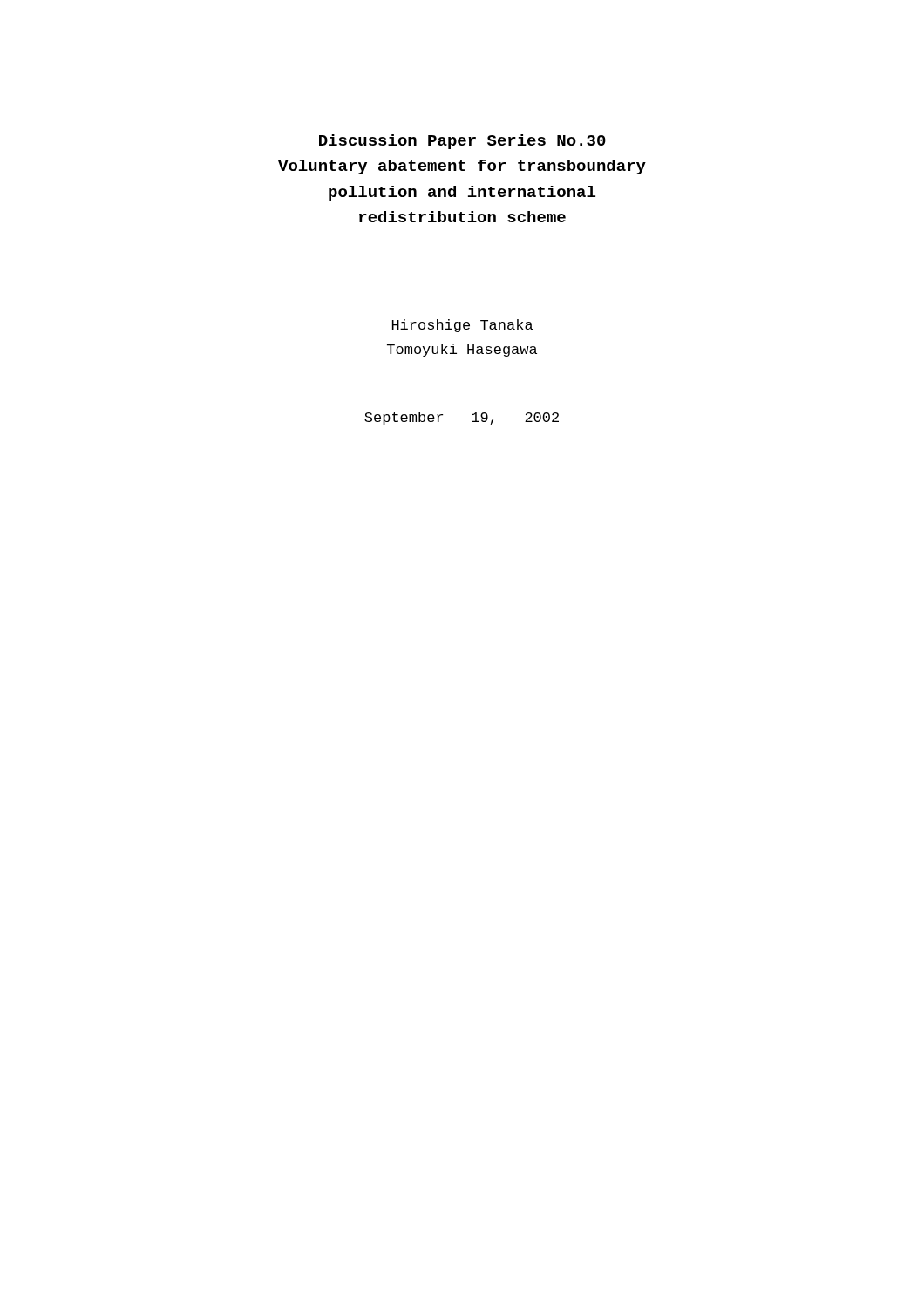Click on the passage starting "September 19, 2002"
The width and height of the screenshot is (924, 1308).
tap(462, 418)
